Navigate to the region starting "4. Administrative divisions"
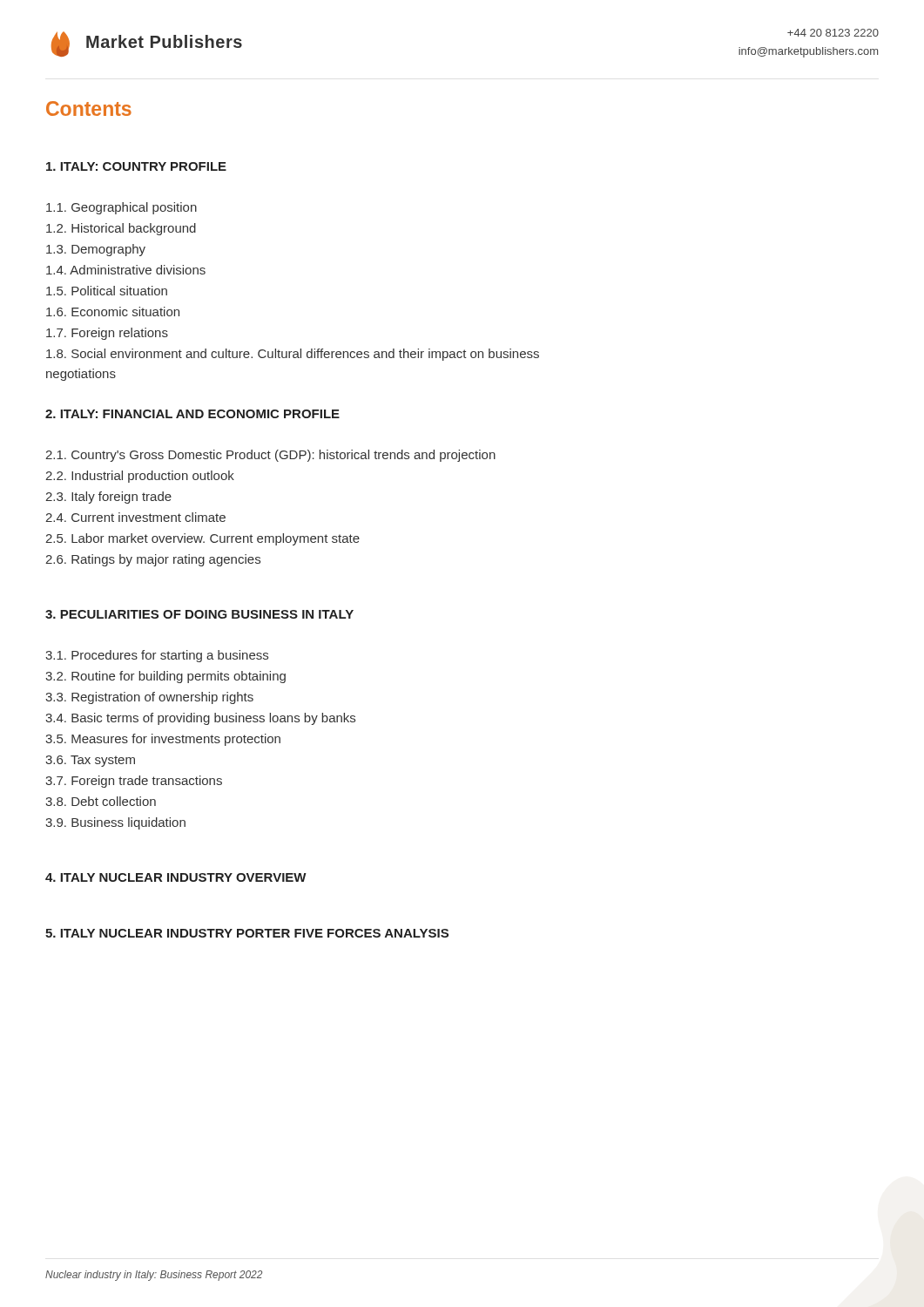Viewport: 924px width, 1307px height. point(126,270)
